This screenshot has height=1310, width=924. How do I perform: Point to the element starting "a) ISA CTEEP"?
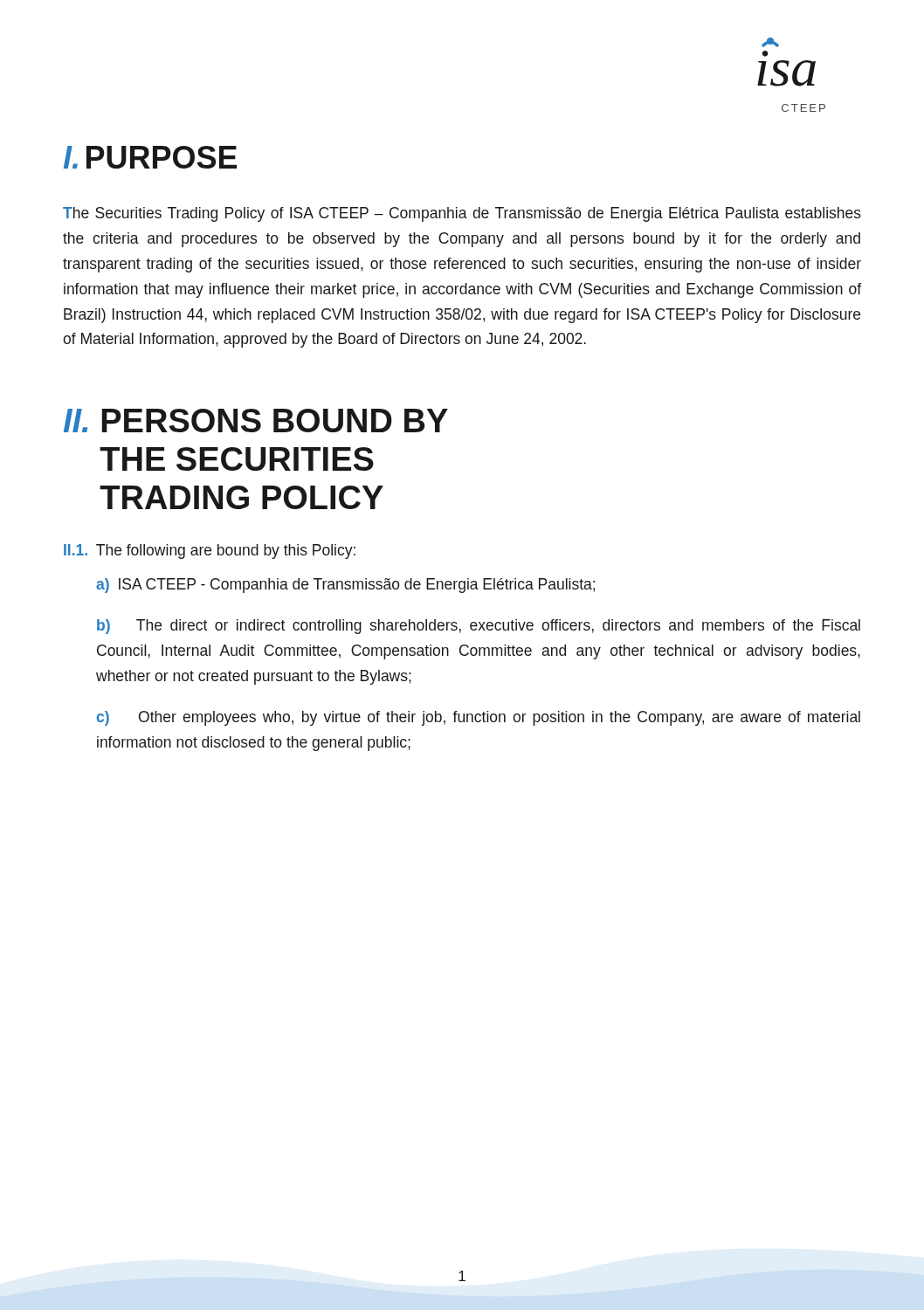(346, 585)
